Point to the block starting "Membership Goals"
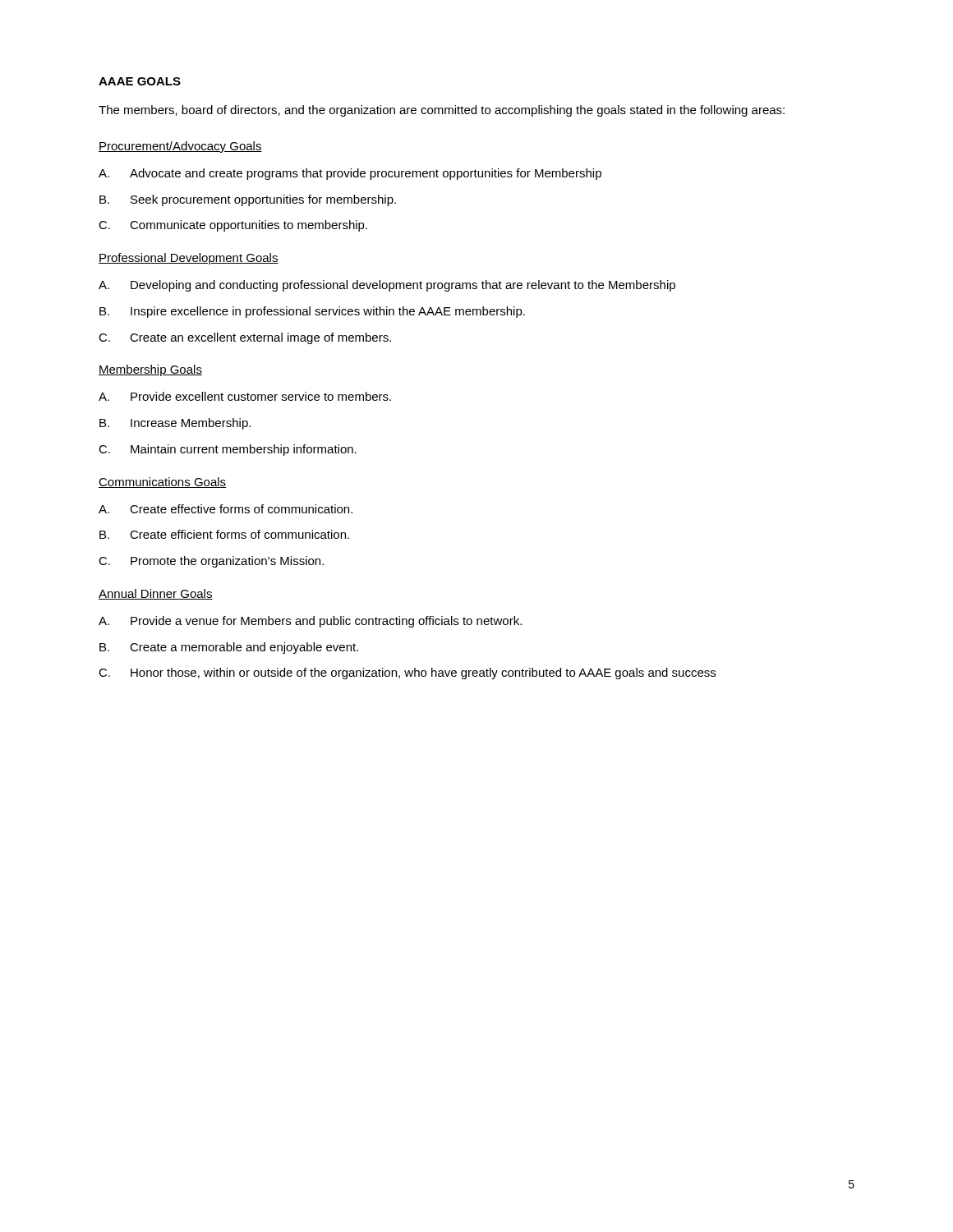Viewport: 953px width, 1232px height. point(150,369)
